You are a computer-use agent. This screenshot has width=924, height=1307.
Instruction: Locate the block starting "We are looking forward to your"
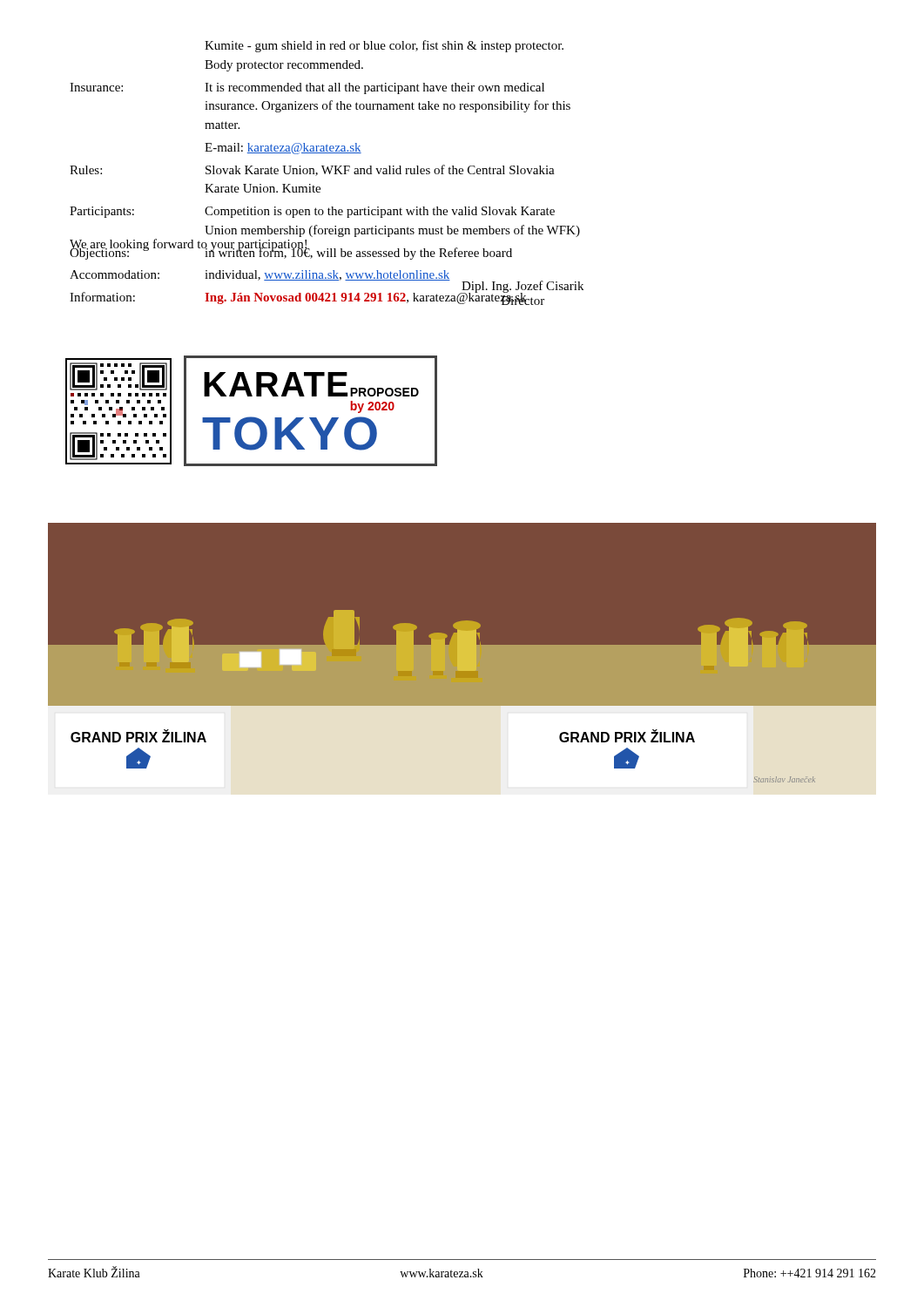coord(189,244)
